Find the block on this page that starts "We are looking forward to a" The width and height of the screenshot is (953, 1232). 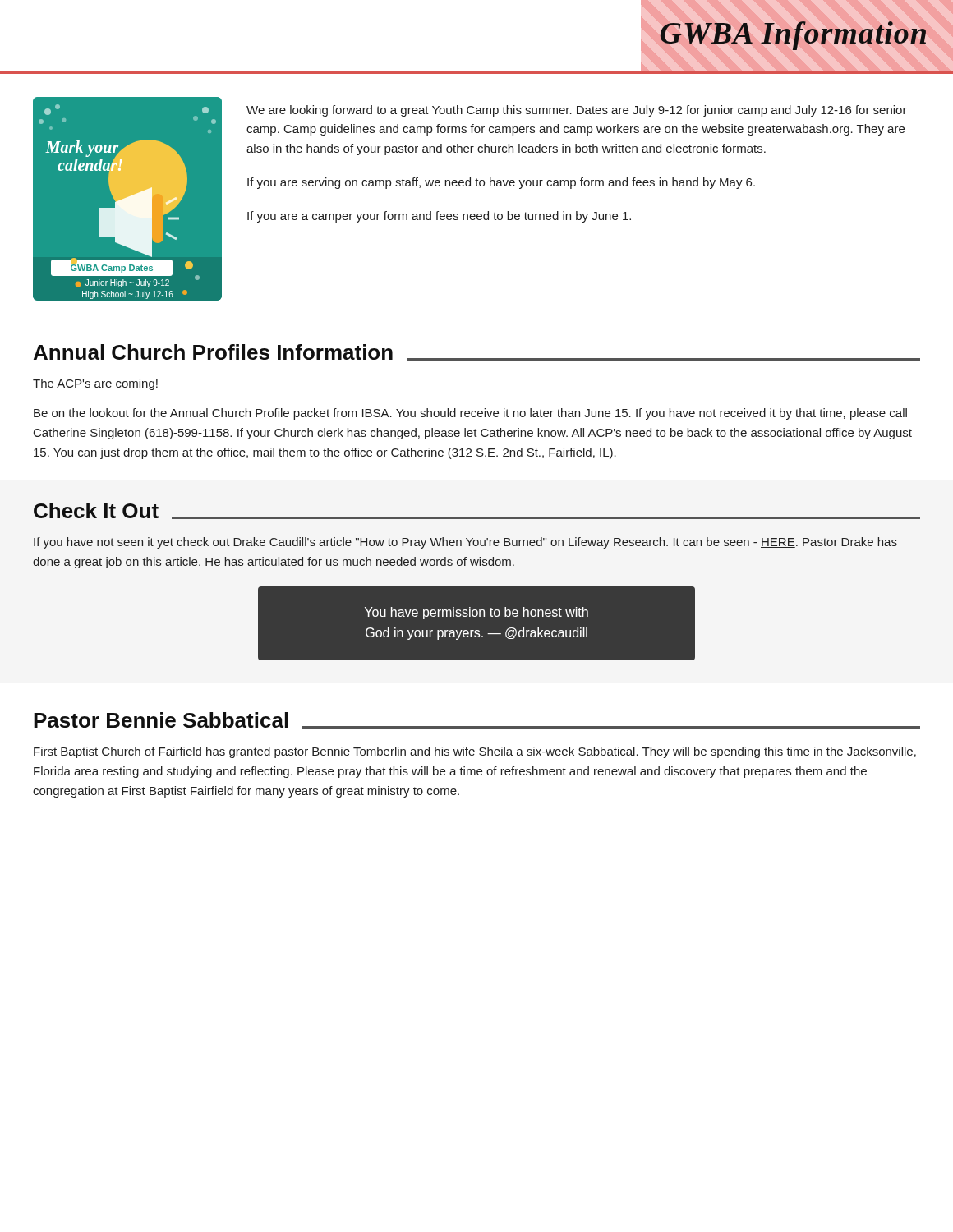point(583,163)
